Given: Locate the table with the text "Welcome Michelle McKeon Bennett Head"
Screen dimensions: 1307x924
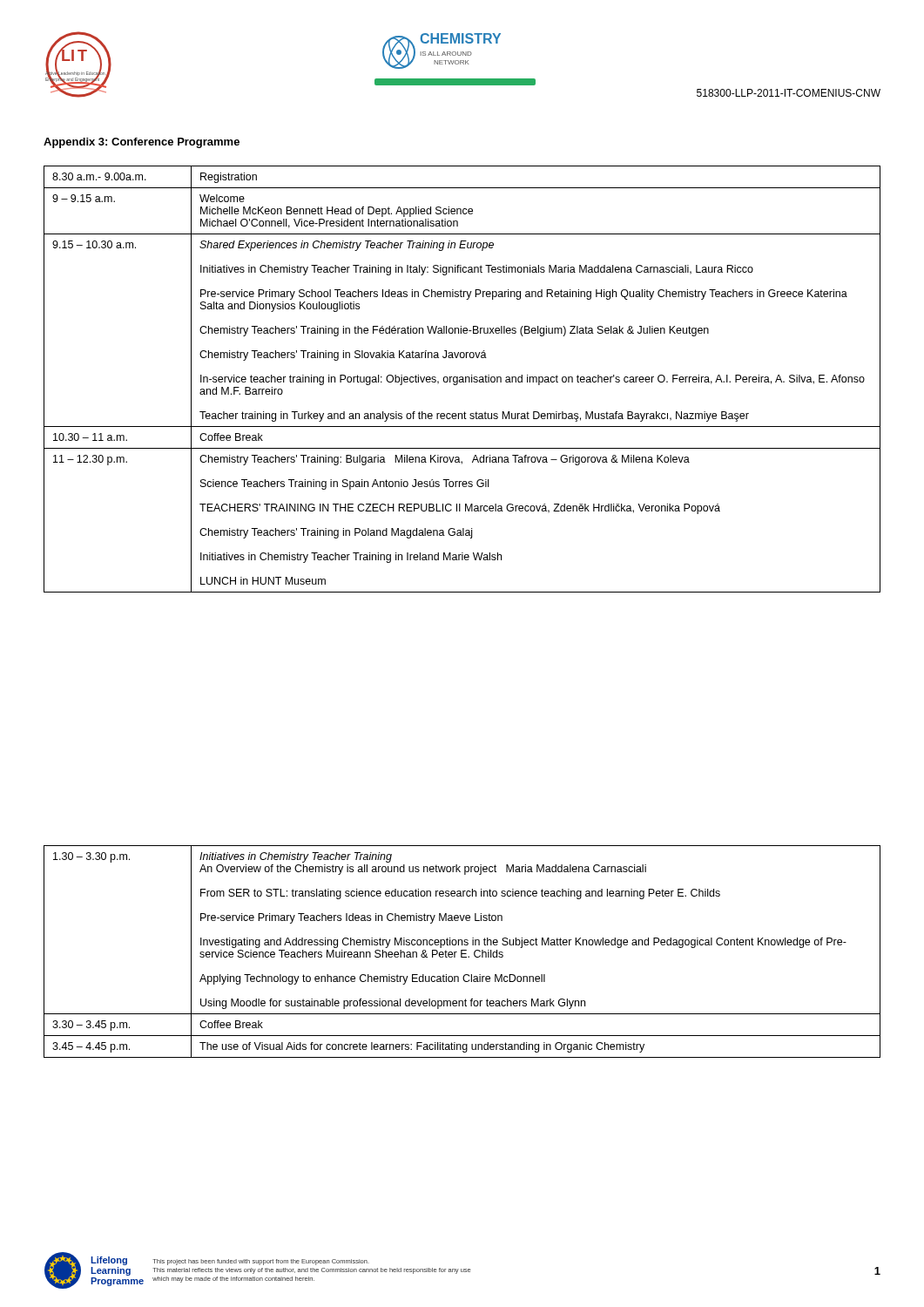Looking at the screenshot, I should coord(462,379).
